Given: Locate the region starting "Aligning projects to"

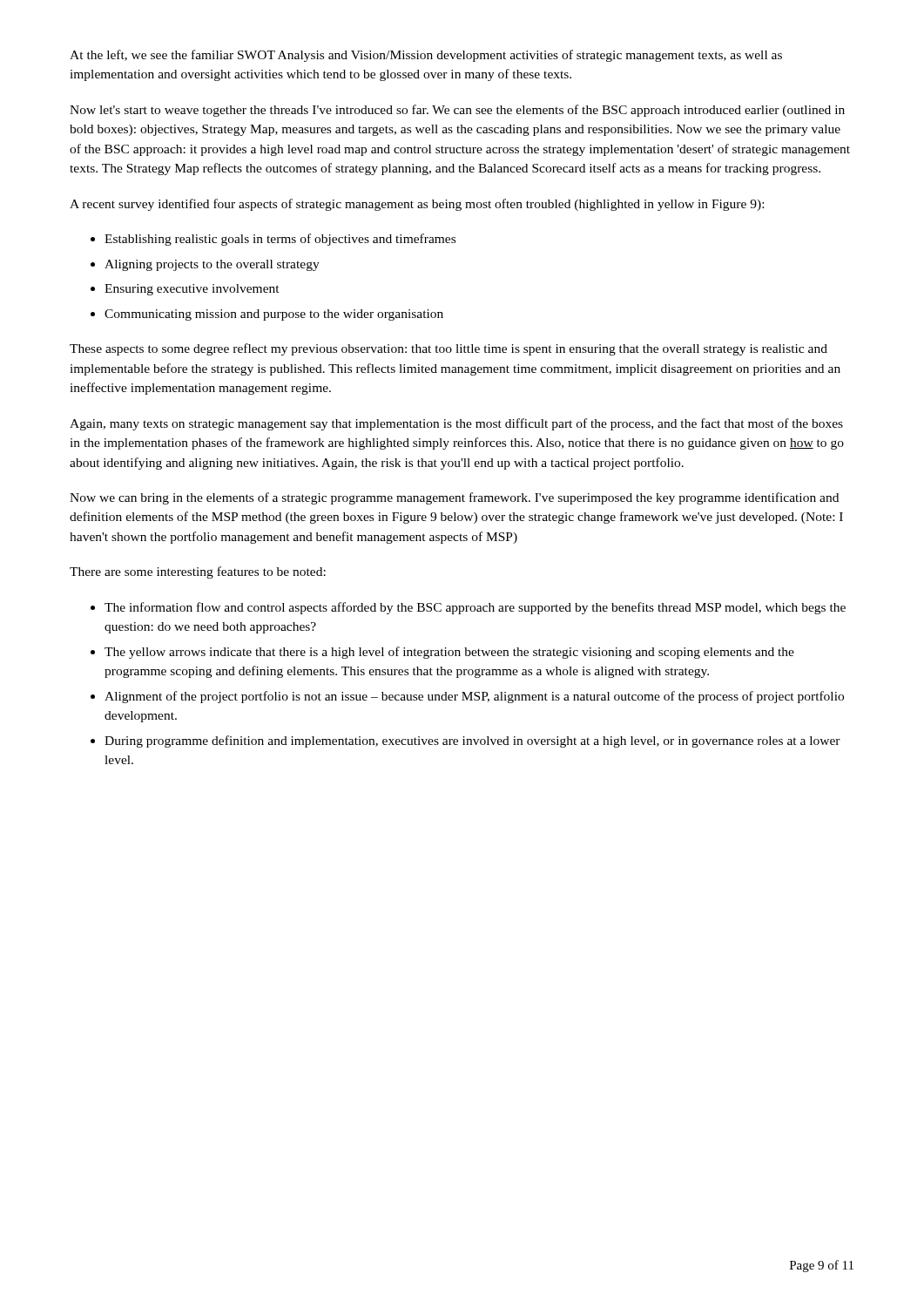Looking at the screenshot, I should click(x=212, y=263).
